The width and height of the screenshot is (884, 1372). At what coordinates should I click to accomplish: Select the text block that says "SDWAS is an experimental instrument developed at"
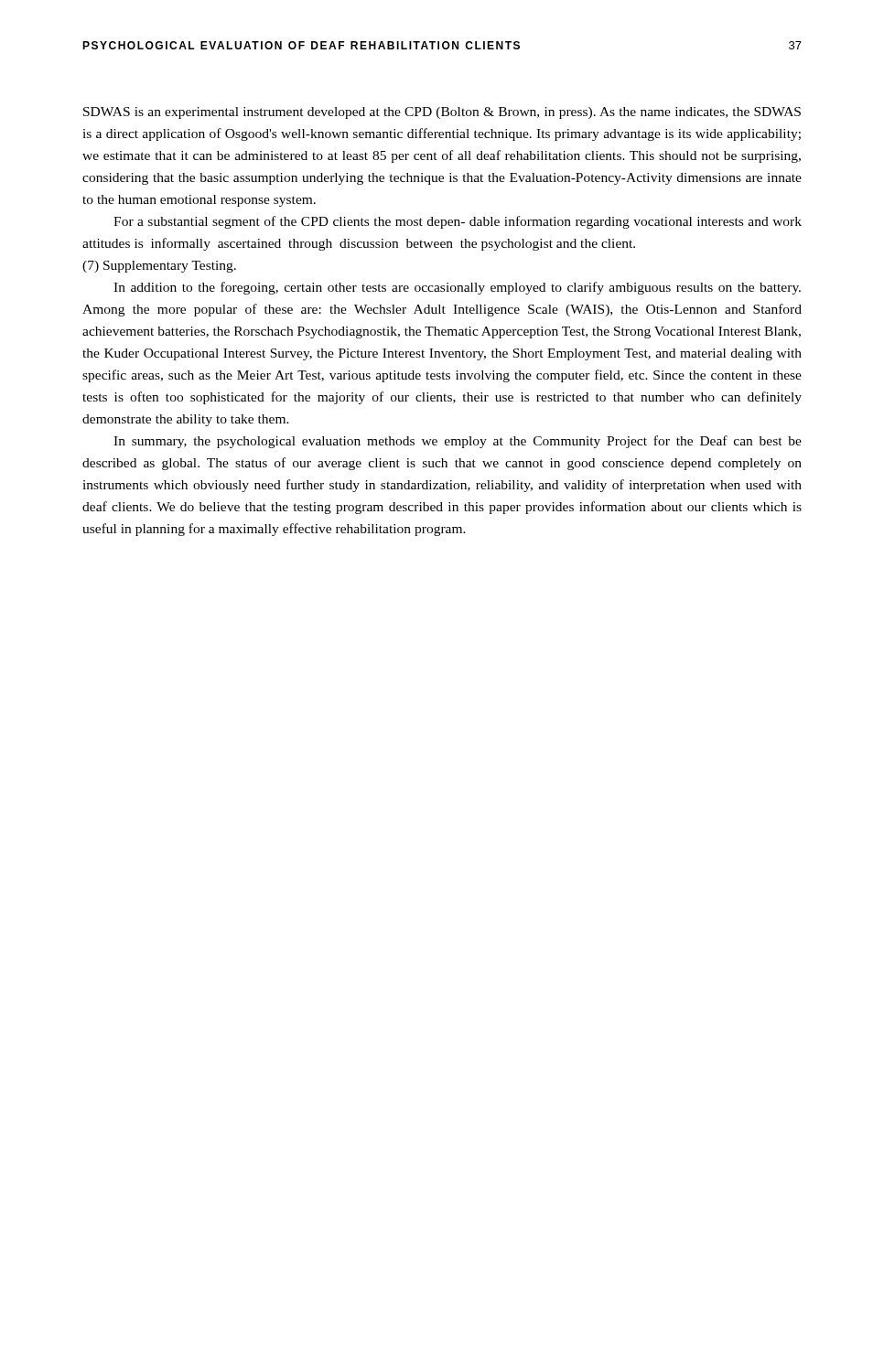click(442, 156)
